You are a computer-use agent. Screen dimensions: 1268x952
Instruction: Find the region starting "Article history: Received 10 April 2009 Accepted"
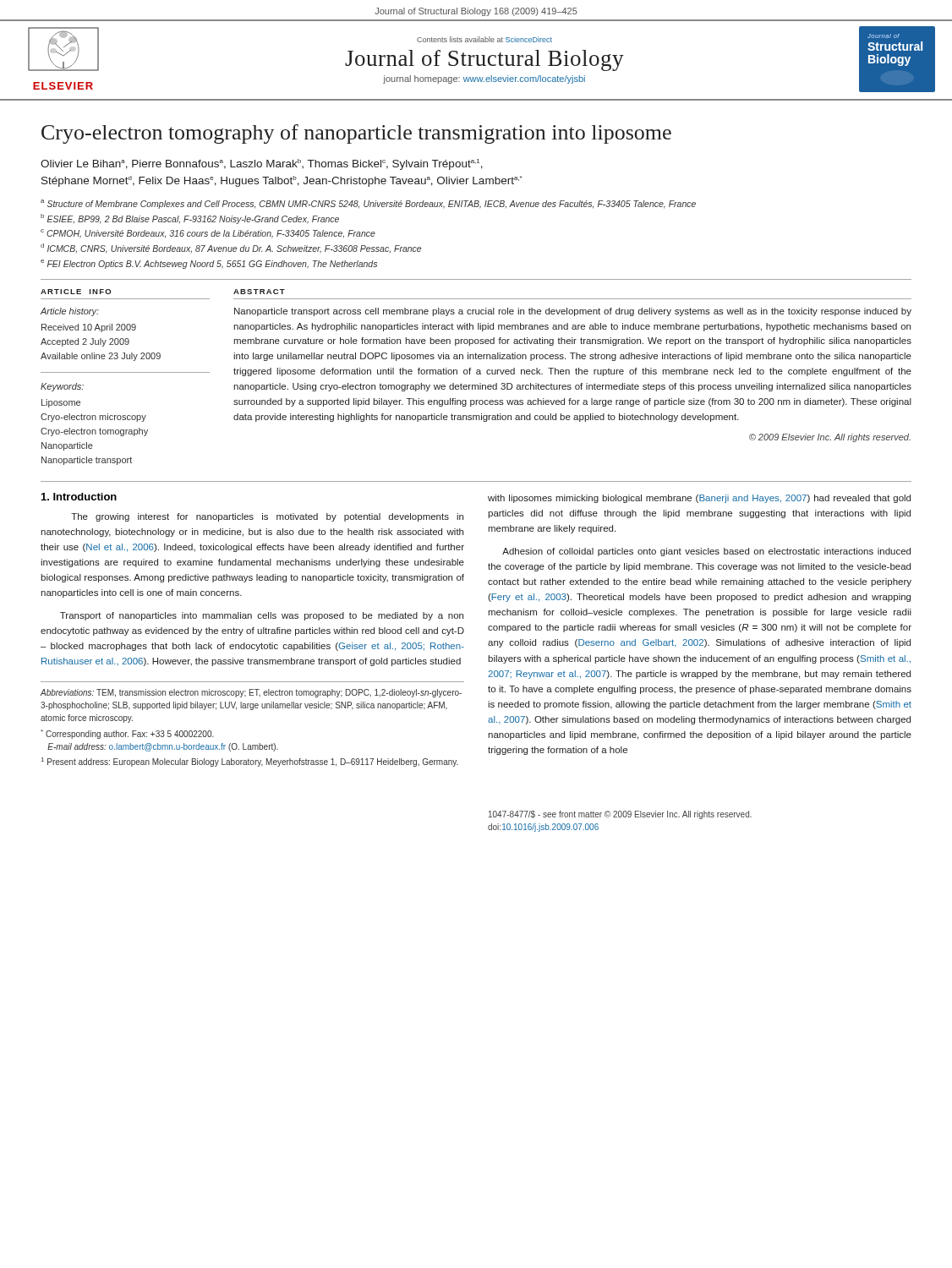(x=125, y=334)
